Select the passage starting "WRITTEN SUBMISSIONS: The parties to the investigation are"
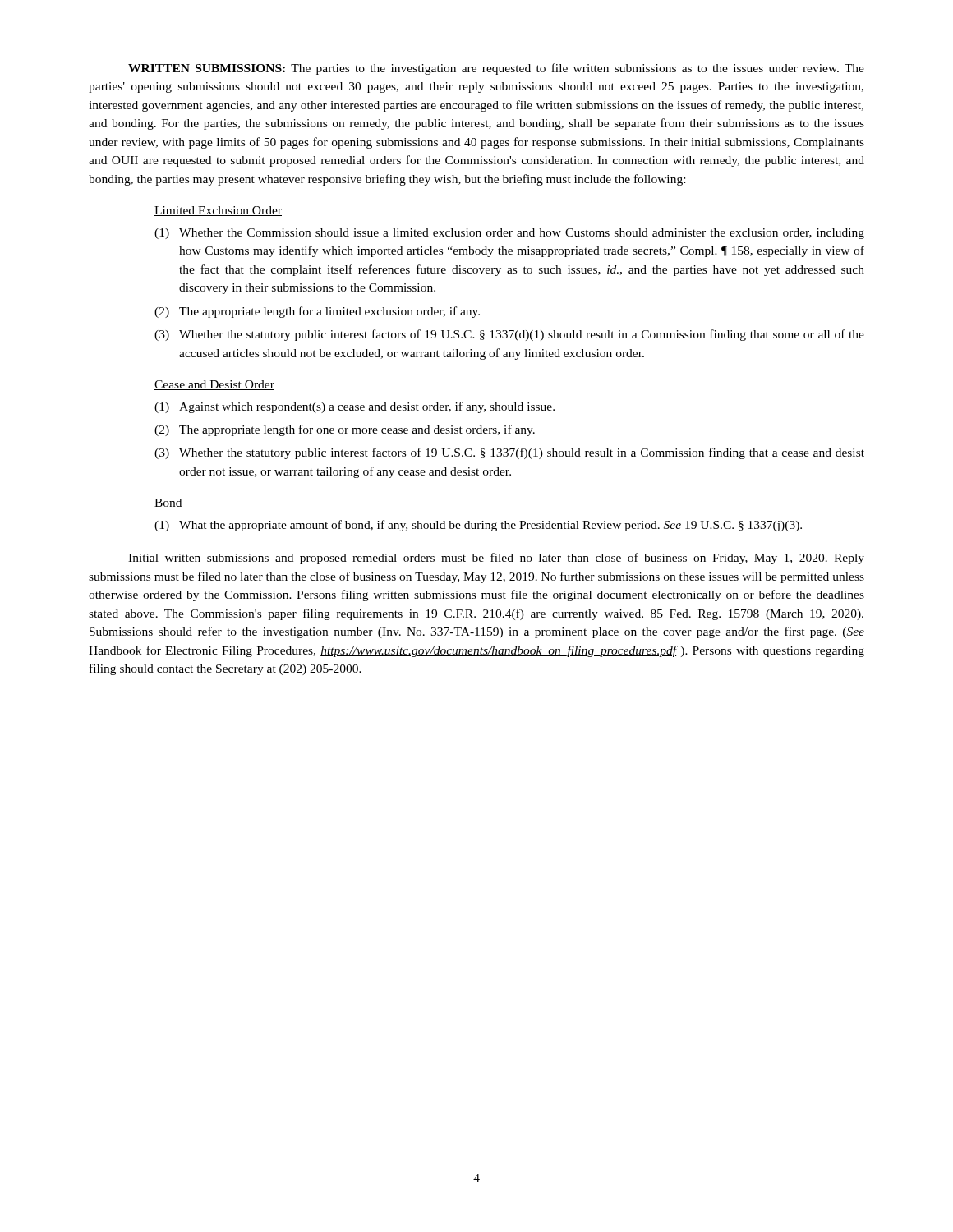 pyautogui.click(x=476, y=123)
